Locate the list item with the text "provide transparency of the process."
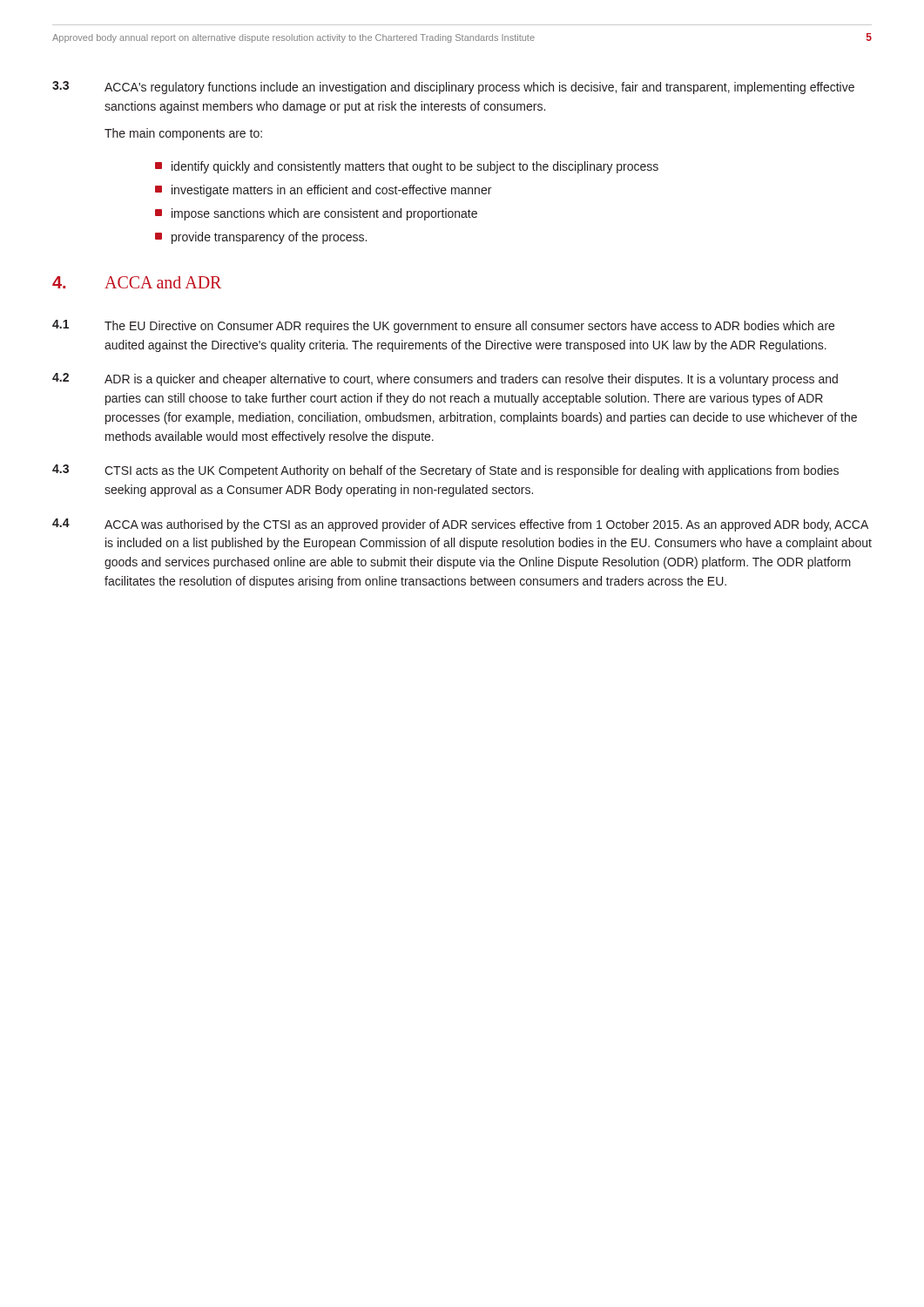Image resolution: width=924 pixels, height=1307 pixels. [269, 237]
